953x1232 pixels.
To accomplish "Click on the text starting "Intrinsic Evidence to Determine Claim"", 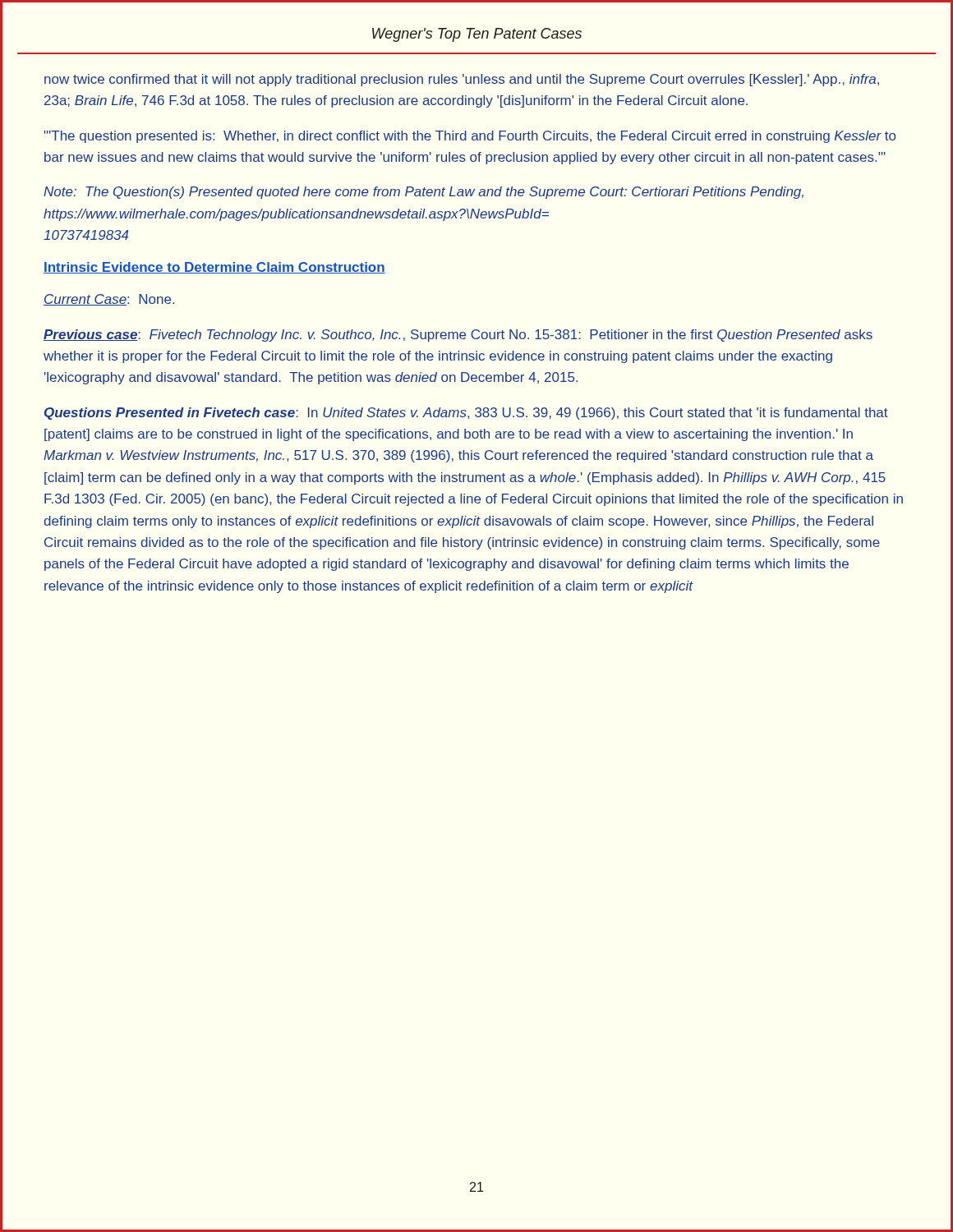I will point(214,268).
